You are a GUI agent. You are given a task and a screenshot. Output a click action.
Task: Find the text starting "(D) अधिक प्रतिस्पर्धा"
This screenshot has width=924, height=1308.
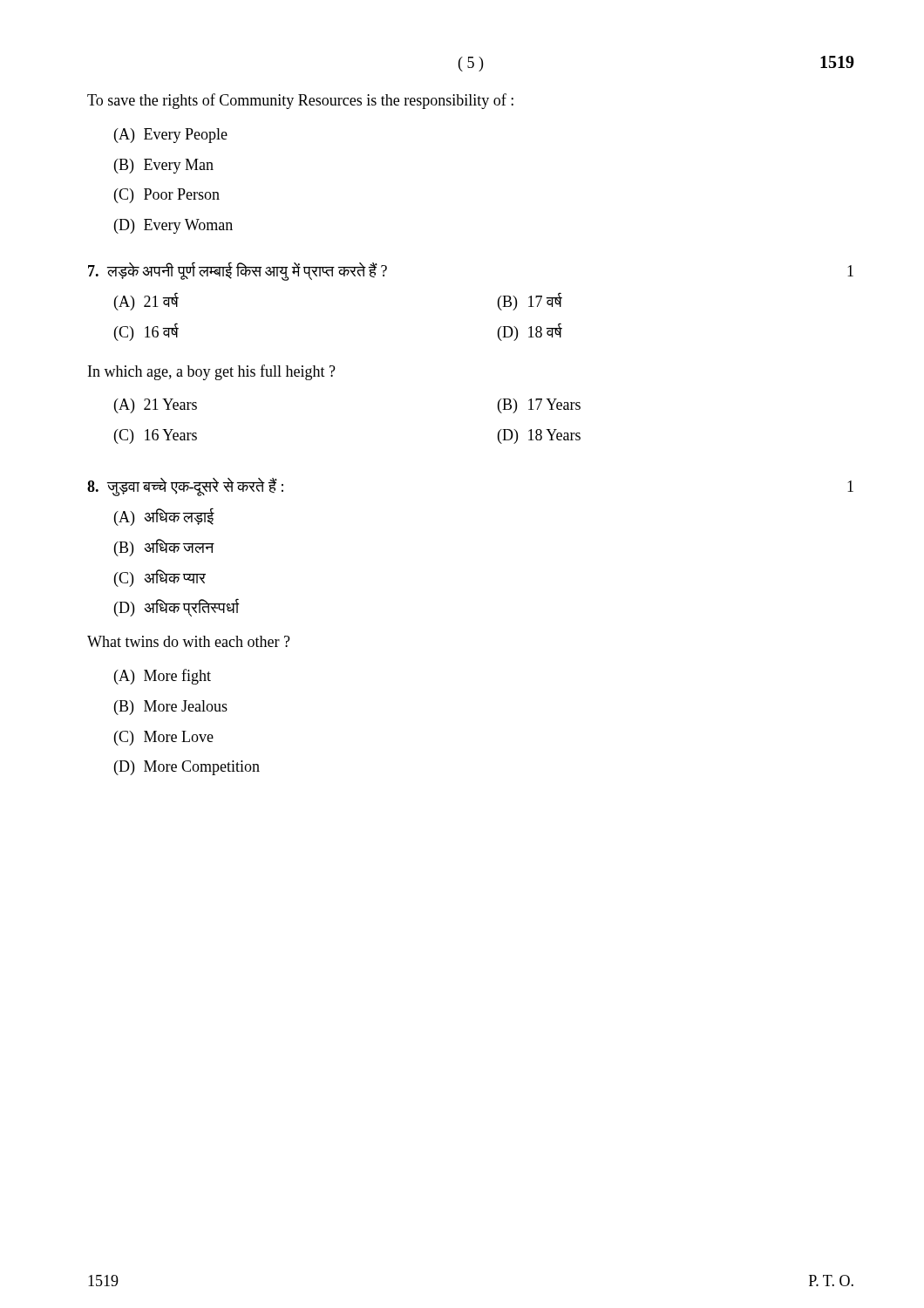coord(176,608)
